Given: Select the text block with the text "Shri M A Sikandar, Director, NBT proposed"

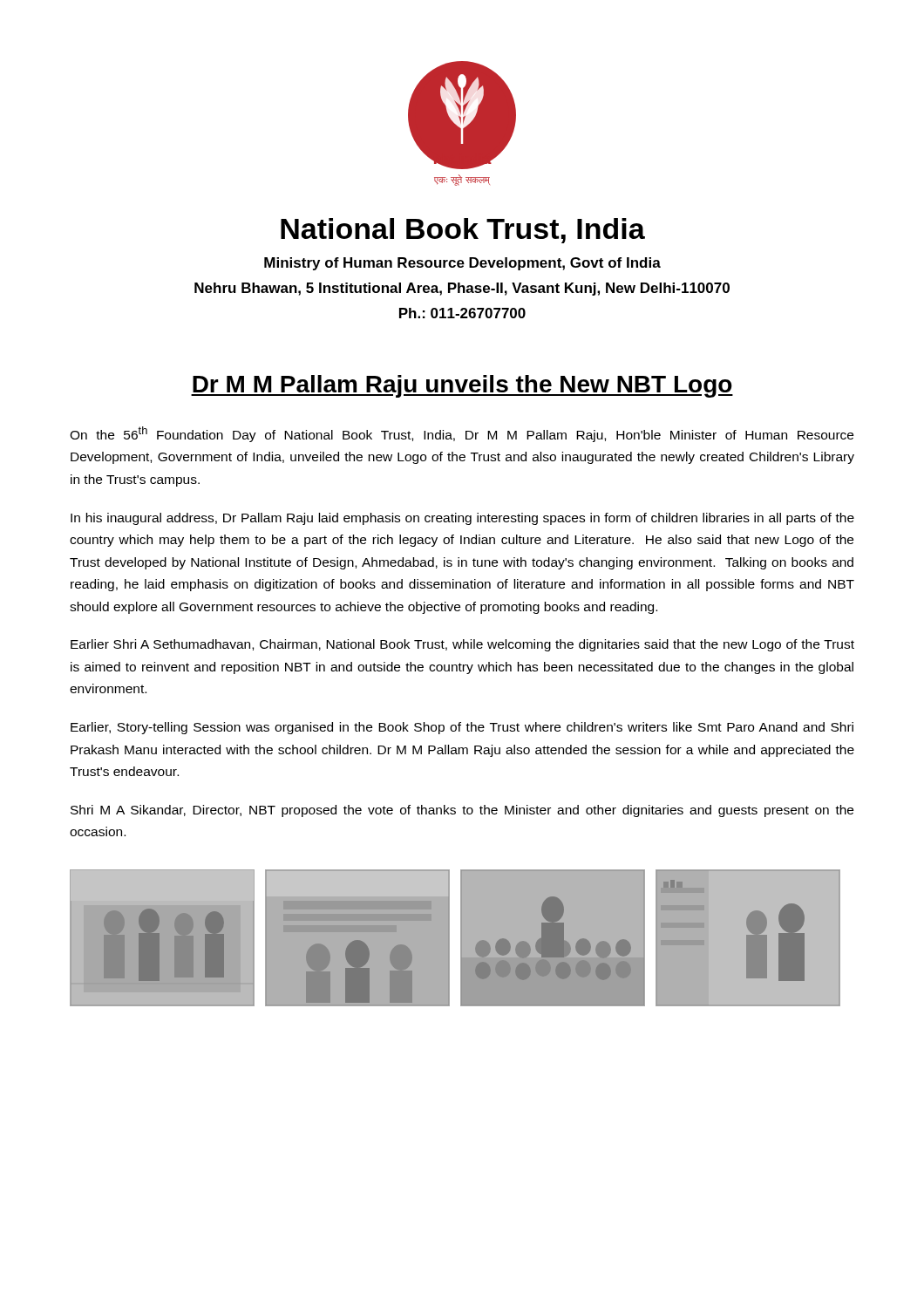Looking at the screenshot, I should (462, 821).
